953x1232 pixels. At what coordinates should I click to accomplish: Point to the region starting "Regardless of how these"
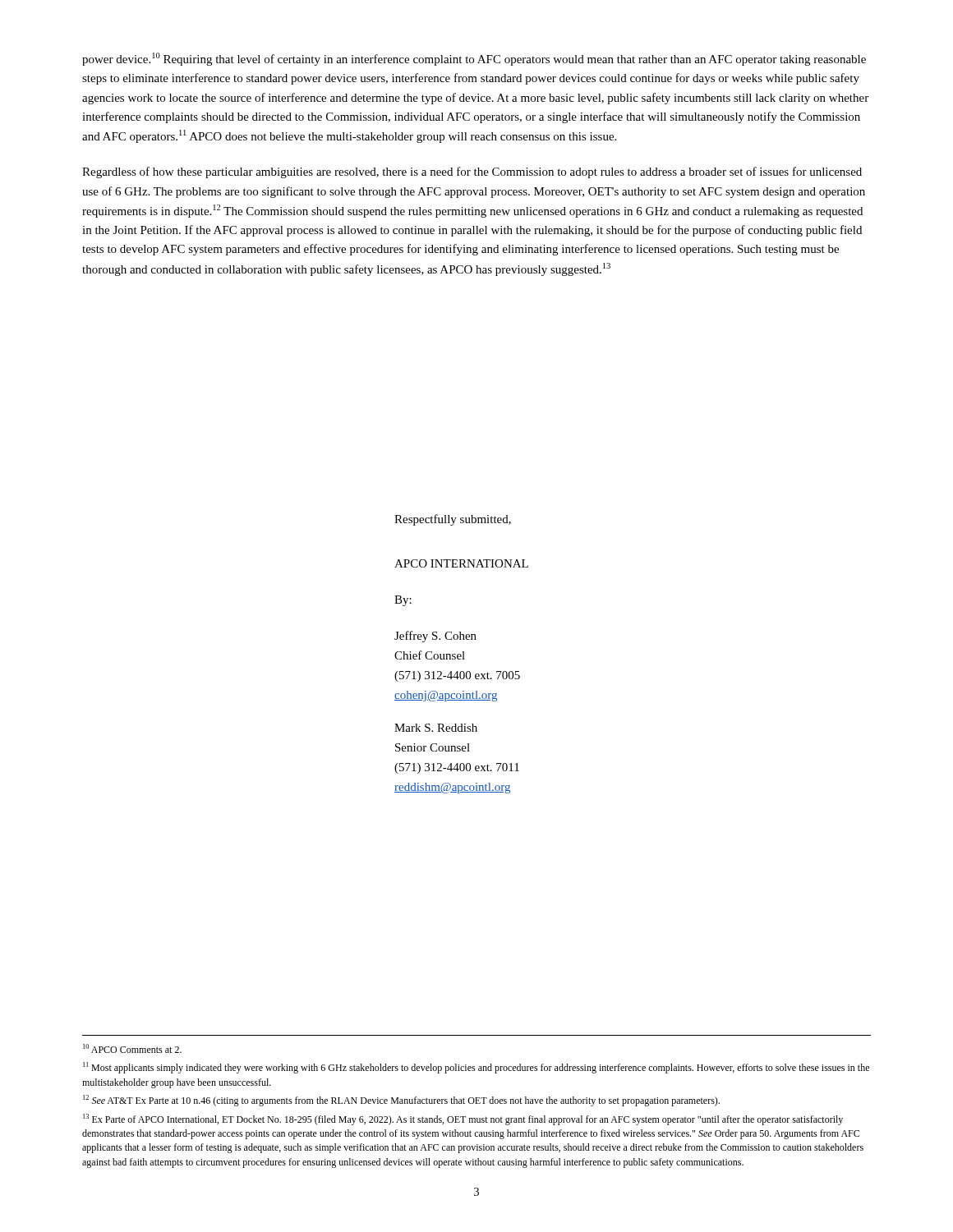tap(474, 220)
